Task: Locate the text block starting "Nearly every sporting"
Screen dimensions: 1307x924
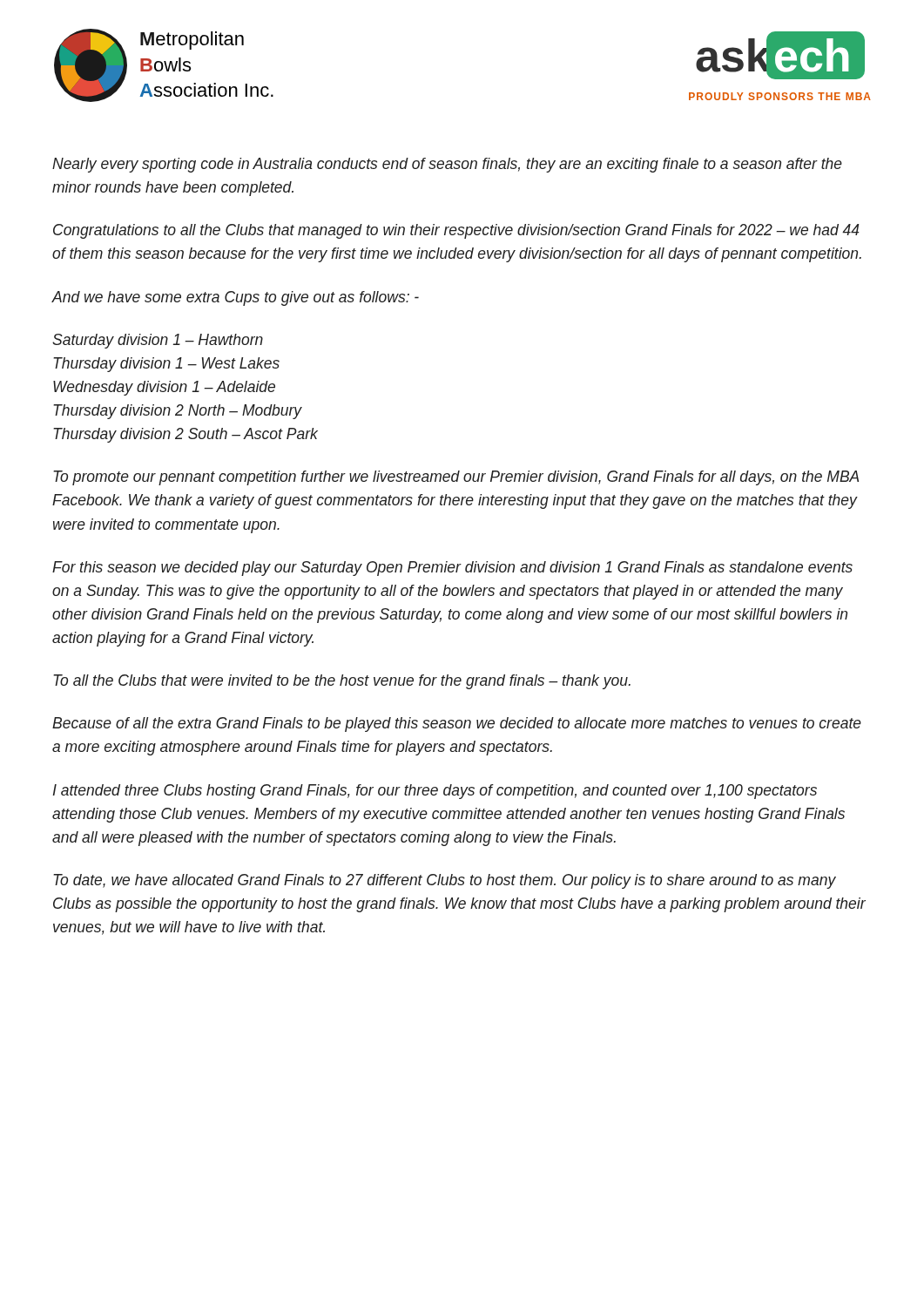Action: click(x=447, y=176)
